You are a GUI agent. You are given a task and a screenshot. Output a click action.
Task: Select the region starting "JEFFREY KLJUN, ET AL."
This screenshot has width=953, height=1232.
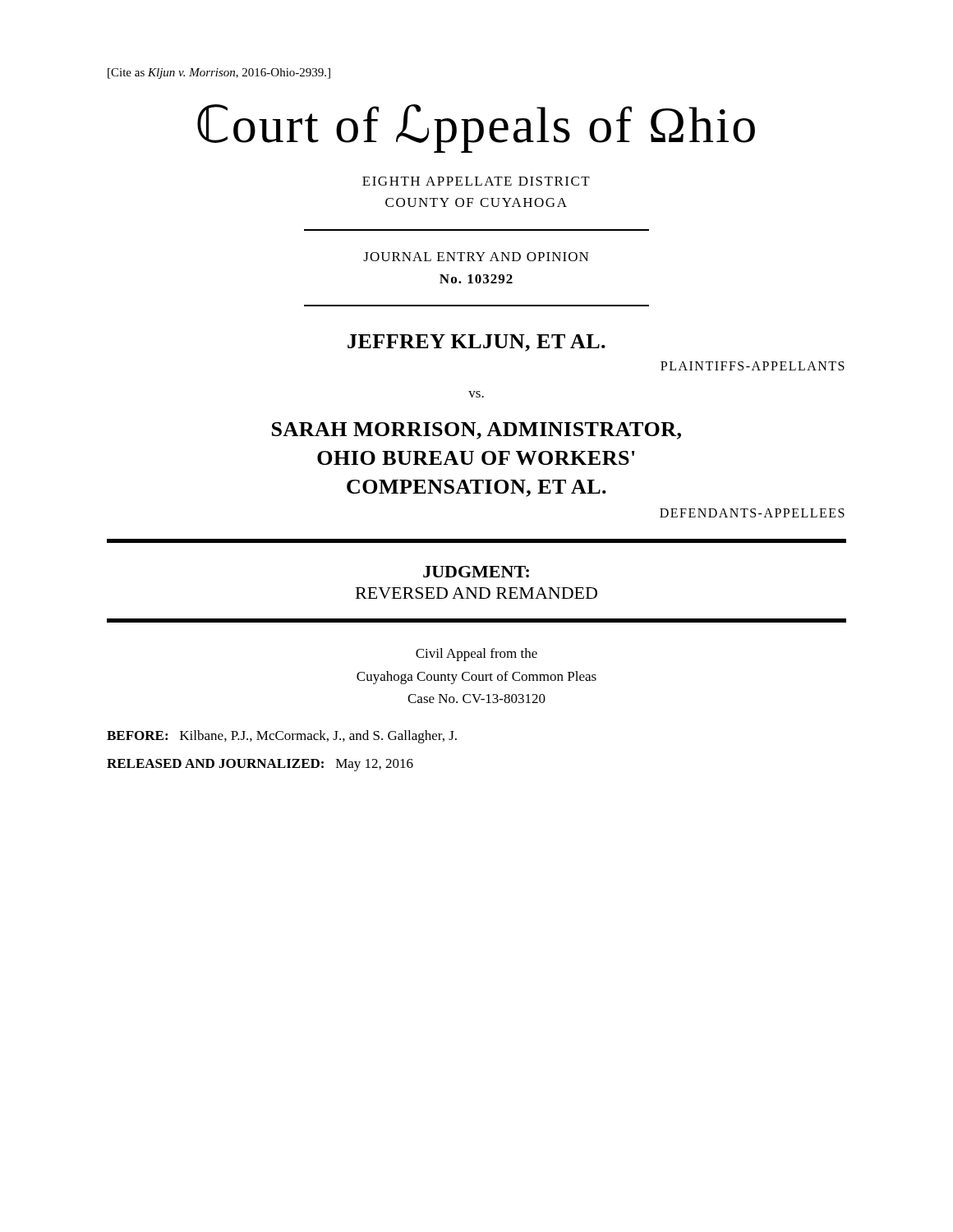coord(476,341)
